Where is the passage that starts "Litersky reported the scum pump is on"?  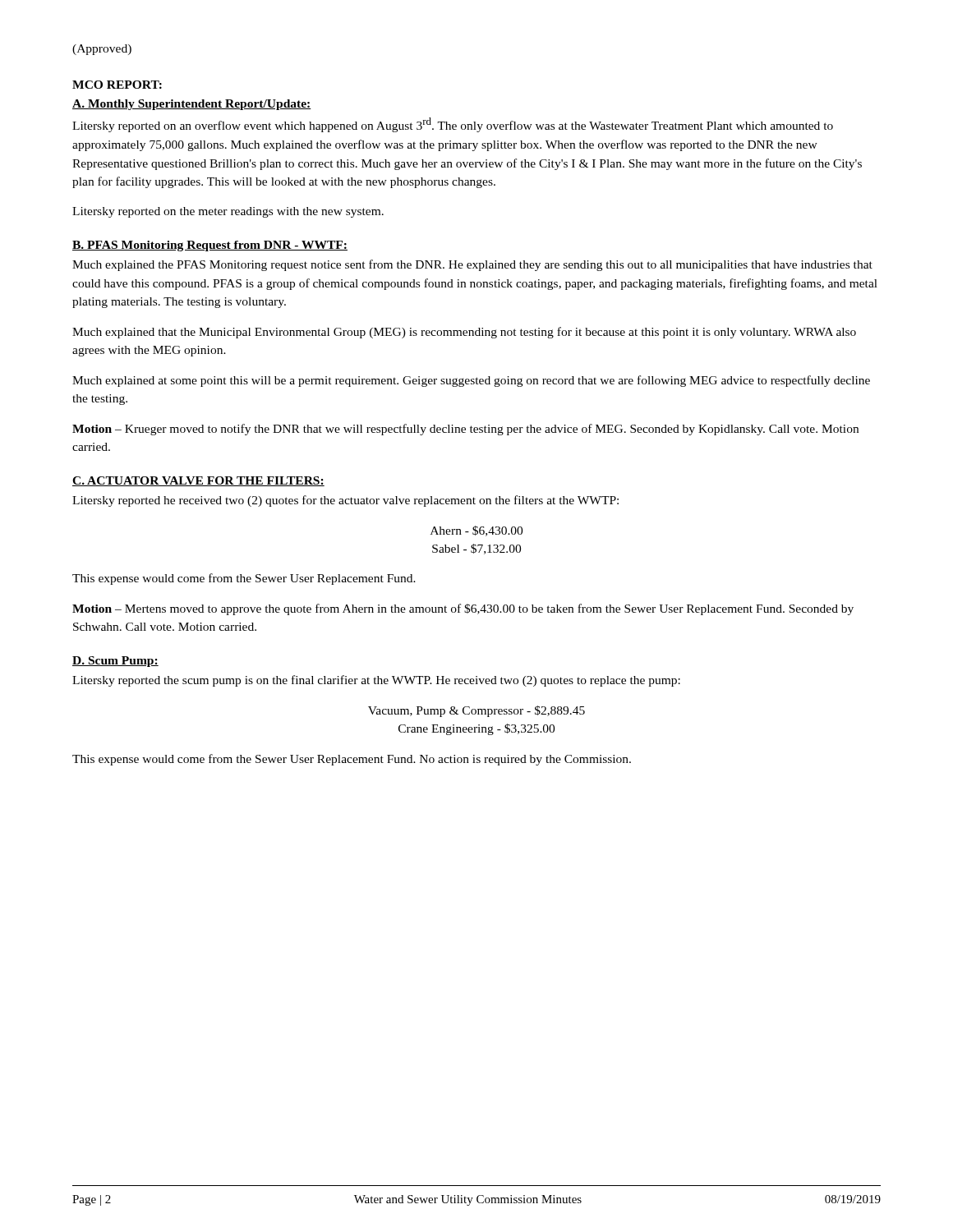click(x=476, y=681)
